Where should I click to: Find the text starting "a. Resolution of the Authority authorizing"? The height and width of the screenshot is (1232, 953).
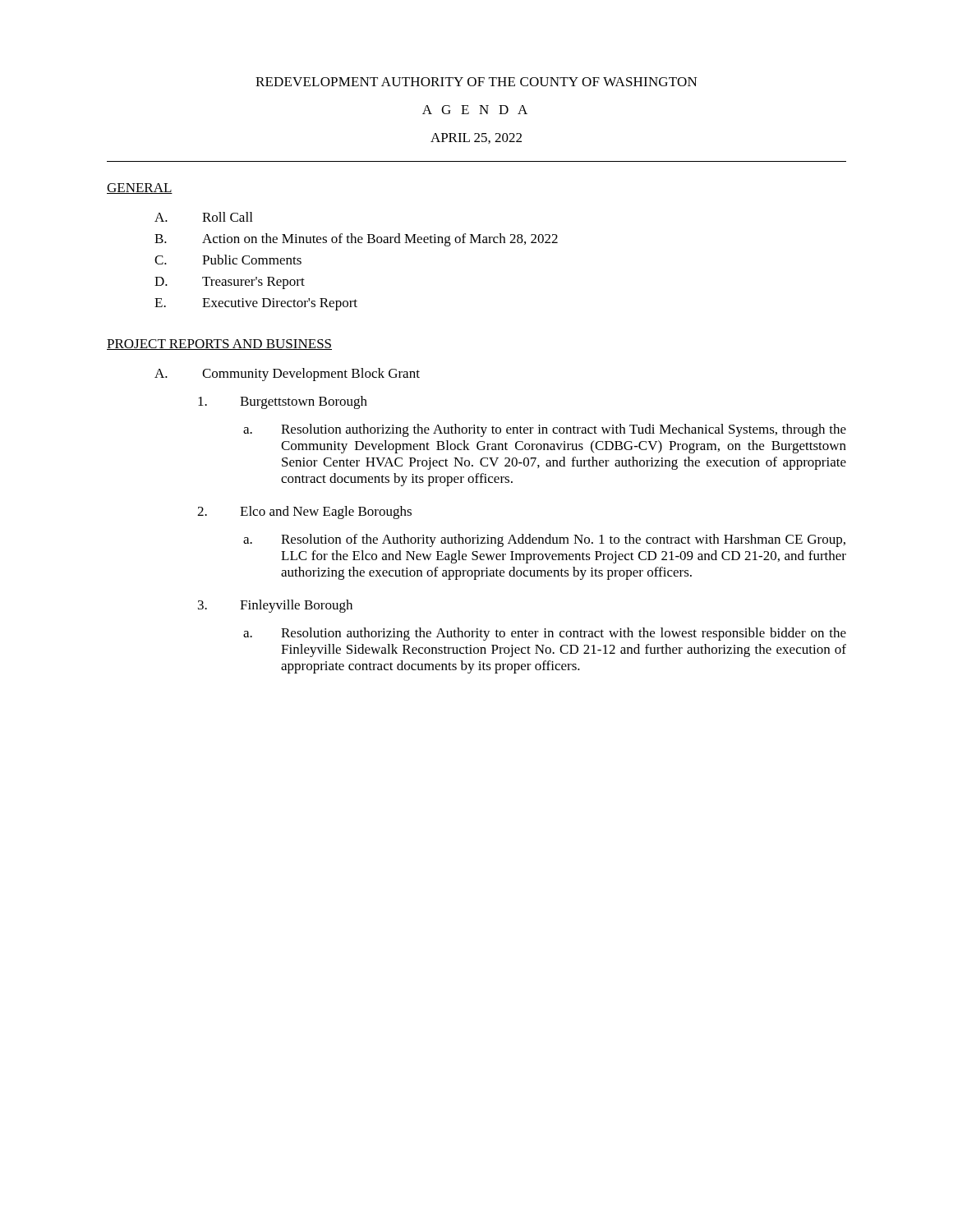[x=545, y=556]
